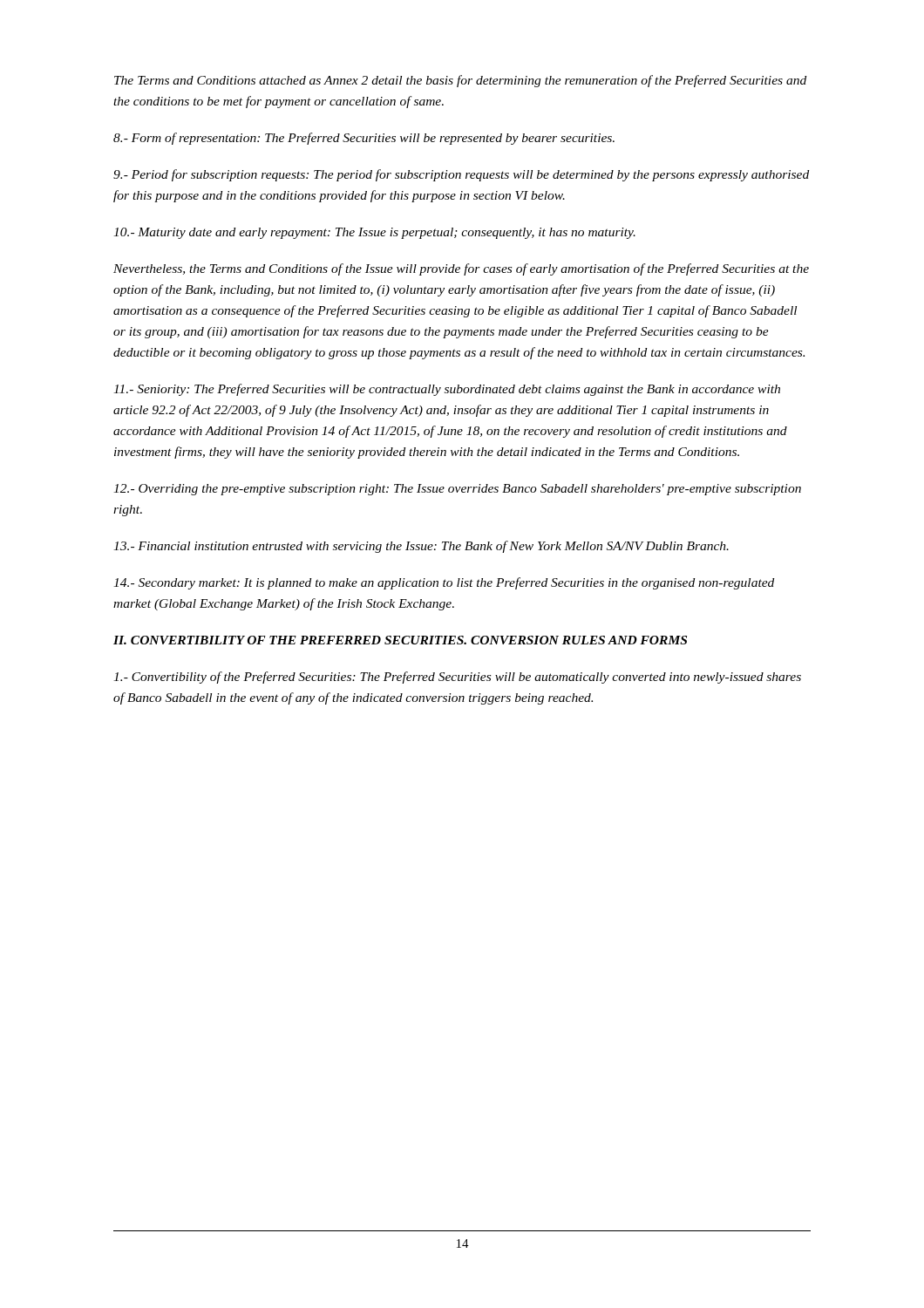Navigate to the element starting "- Period for"

(461, 184)
